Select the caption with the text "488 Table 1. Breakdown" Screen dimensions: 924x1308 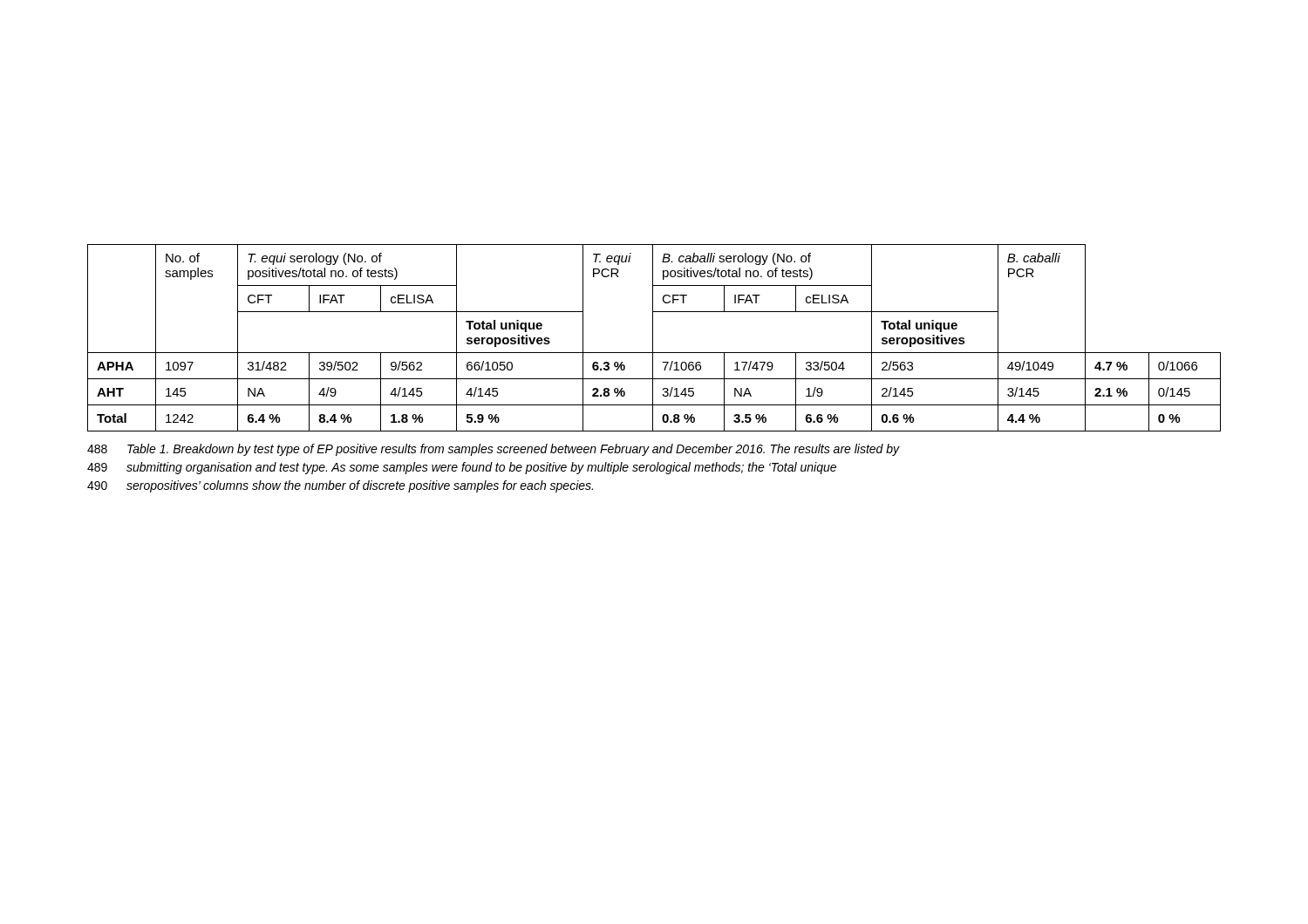point(654,468)
